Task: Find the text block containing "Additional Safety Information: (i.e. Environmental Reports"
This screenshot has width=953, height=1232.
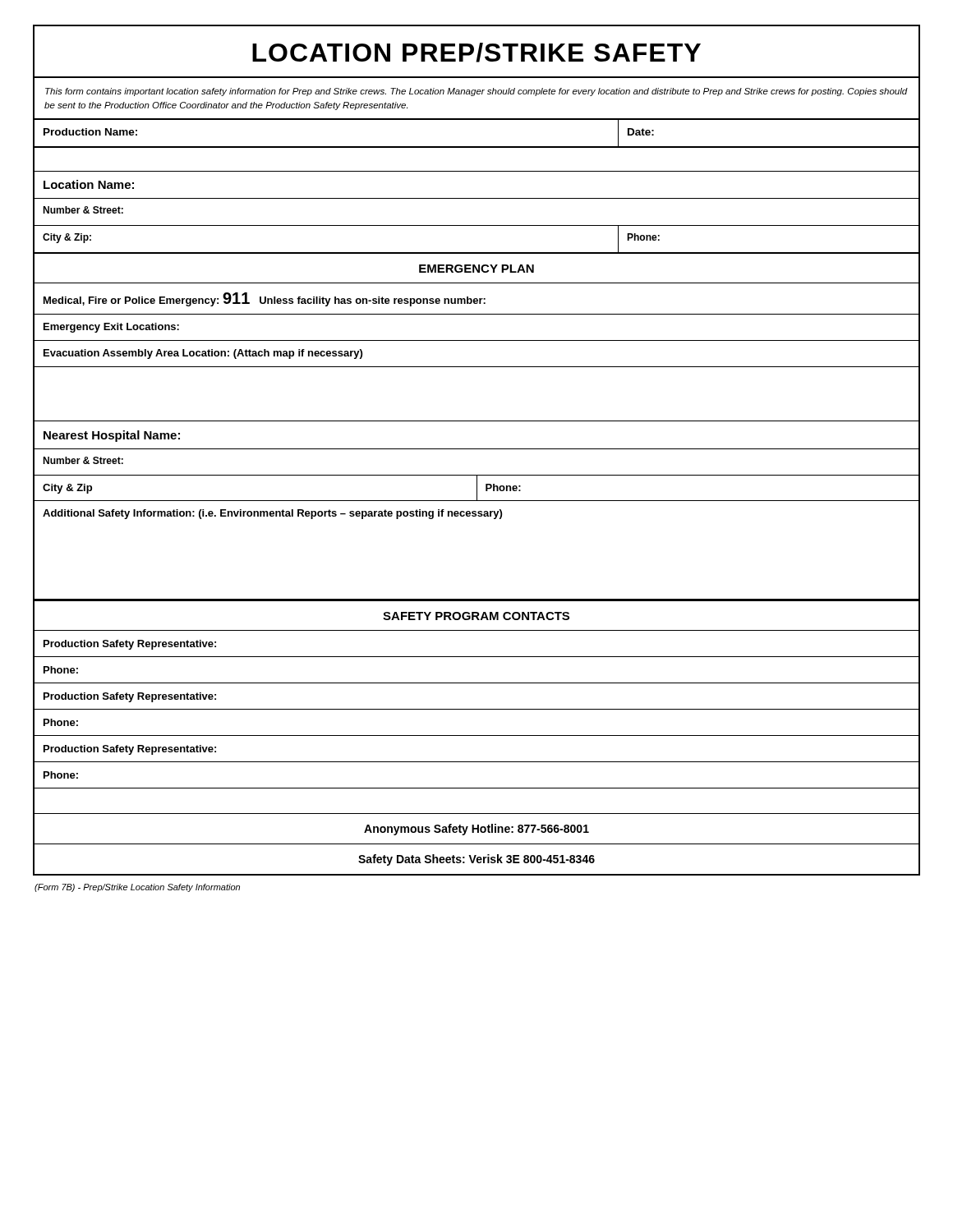Action: point(273,513)
